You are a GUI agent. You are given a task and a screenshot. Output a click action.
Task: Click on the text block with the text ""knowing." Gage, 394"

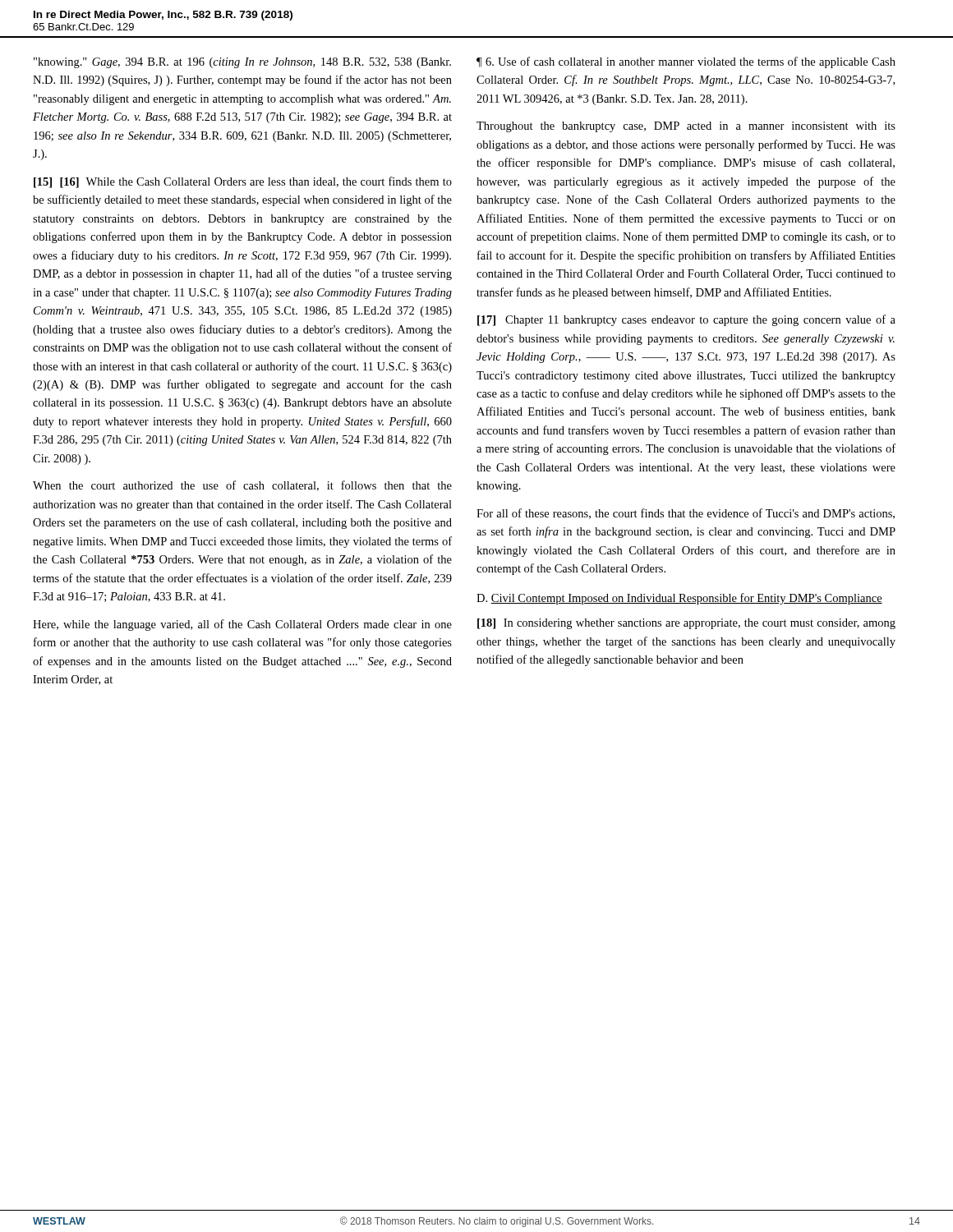click(x=242, y=108)
